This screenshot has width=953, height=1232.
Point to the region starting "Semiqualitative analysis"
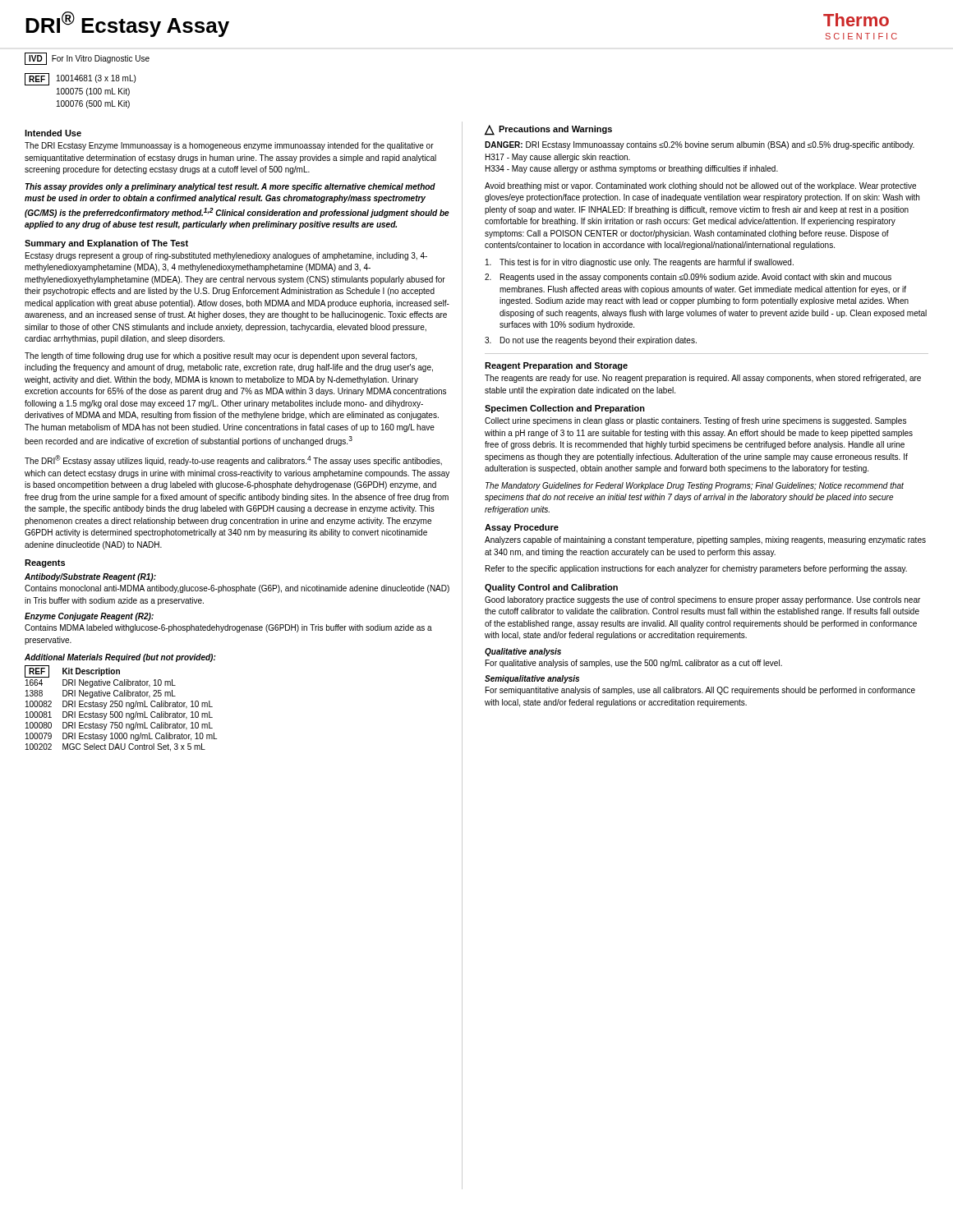click(532, 679)
